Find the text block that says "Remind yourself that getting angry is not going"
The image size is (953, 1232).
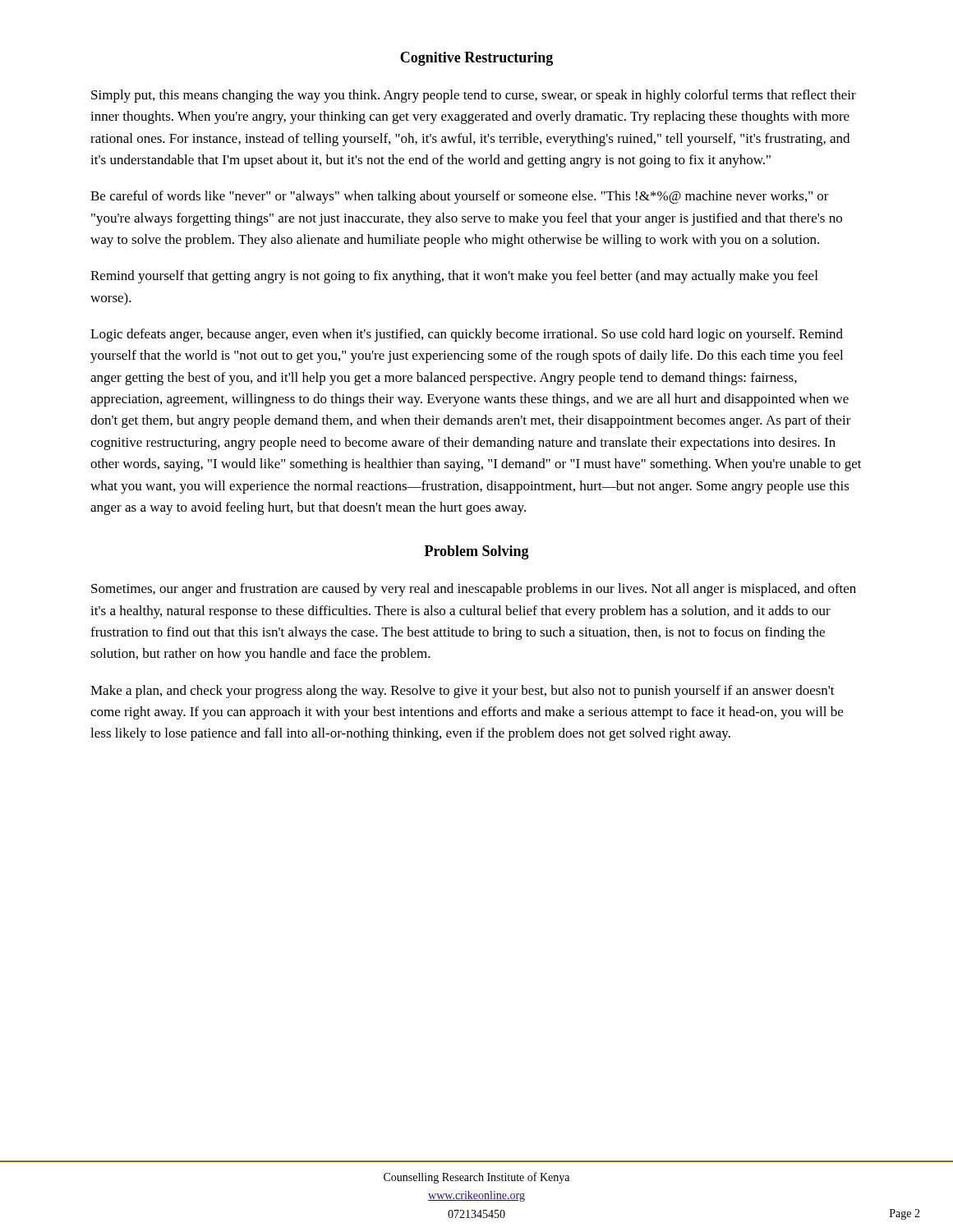point(454,287)
